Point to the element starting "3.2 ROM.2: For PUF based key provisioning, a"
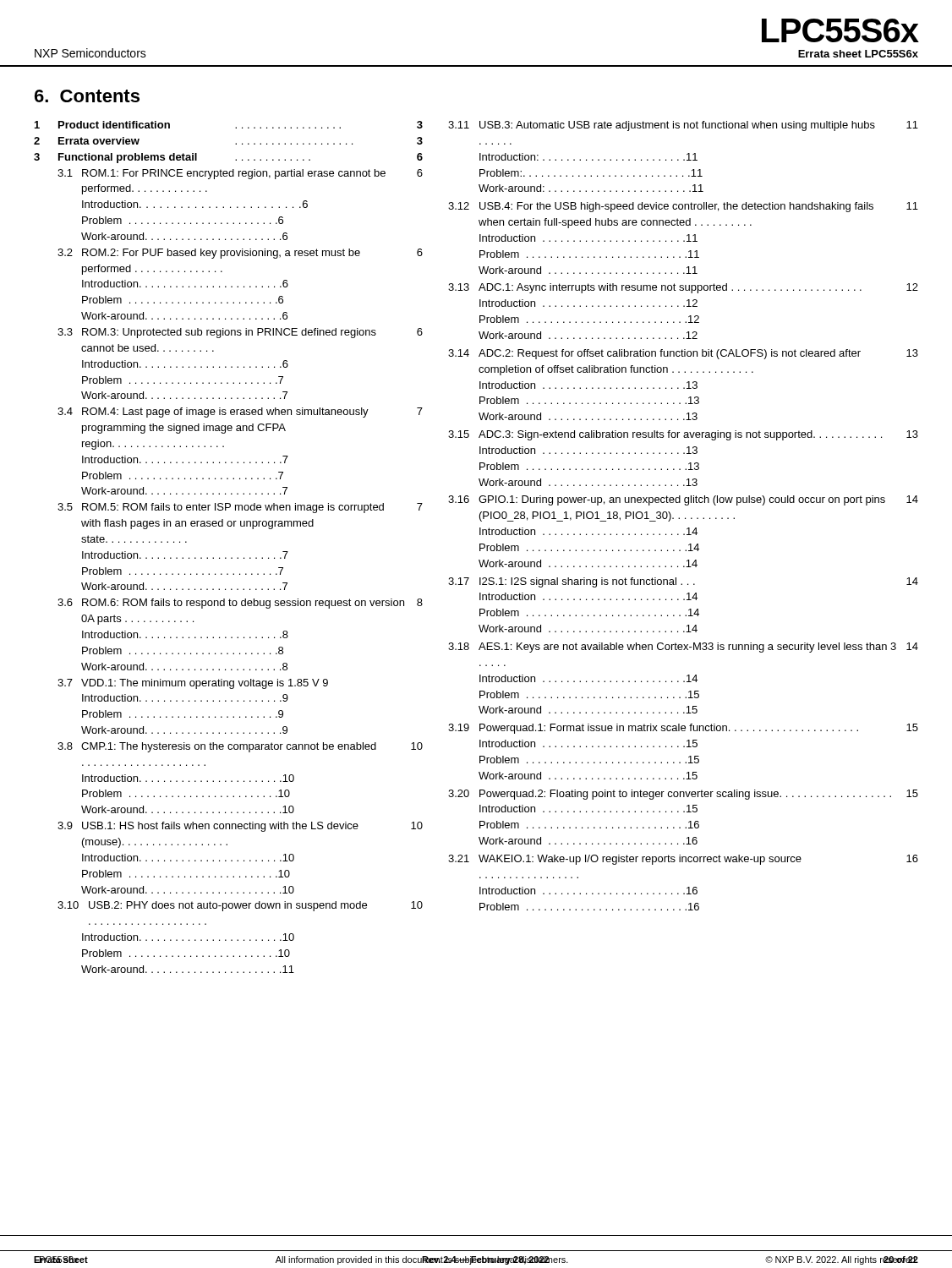This screenshot has width=952, height=1268. point(240,261)
